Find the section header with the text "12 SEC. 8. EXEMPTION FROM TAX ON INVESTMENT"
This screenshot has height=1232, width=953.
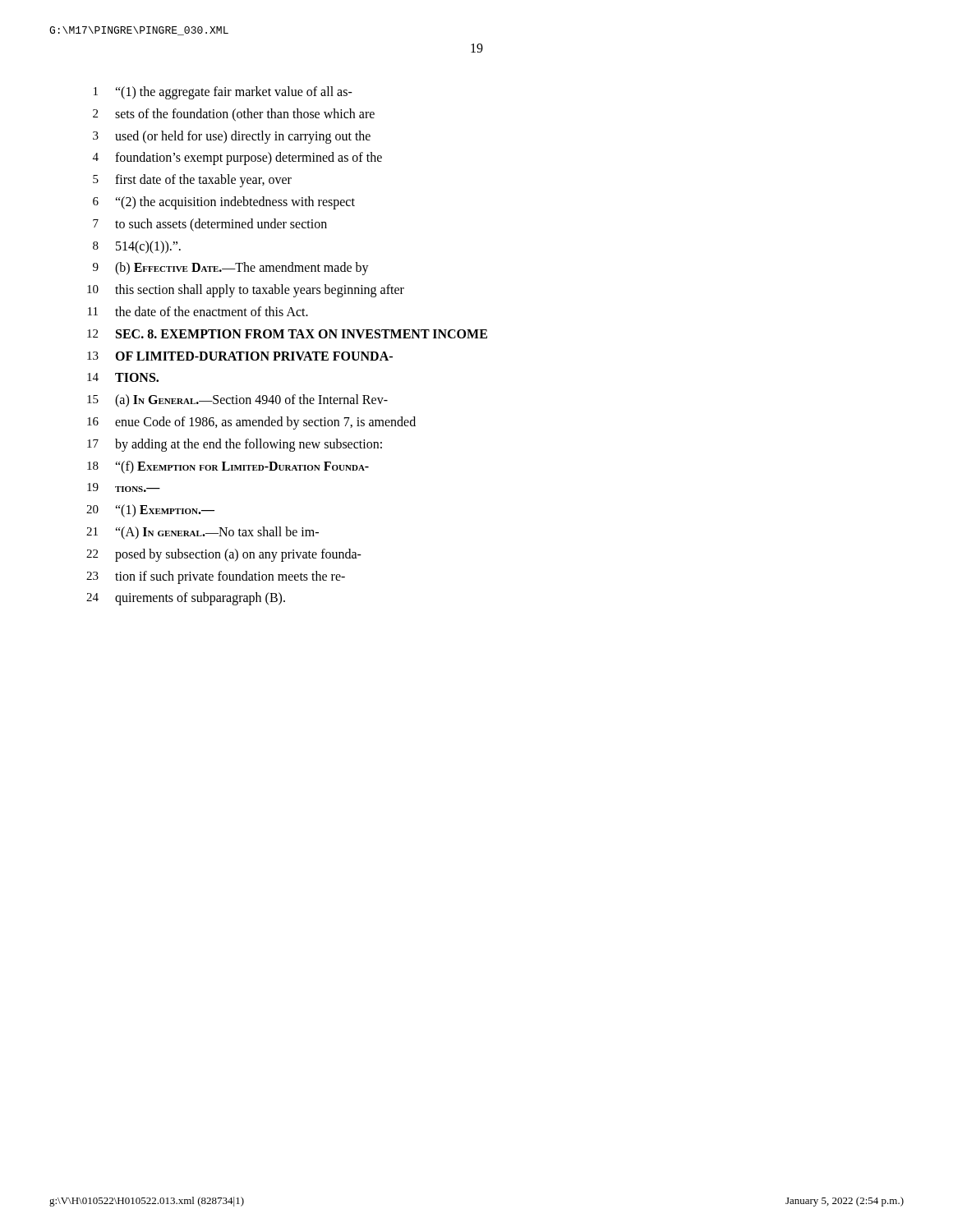(476, 334)
